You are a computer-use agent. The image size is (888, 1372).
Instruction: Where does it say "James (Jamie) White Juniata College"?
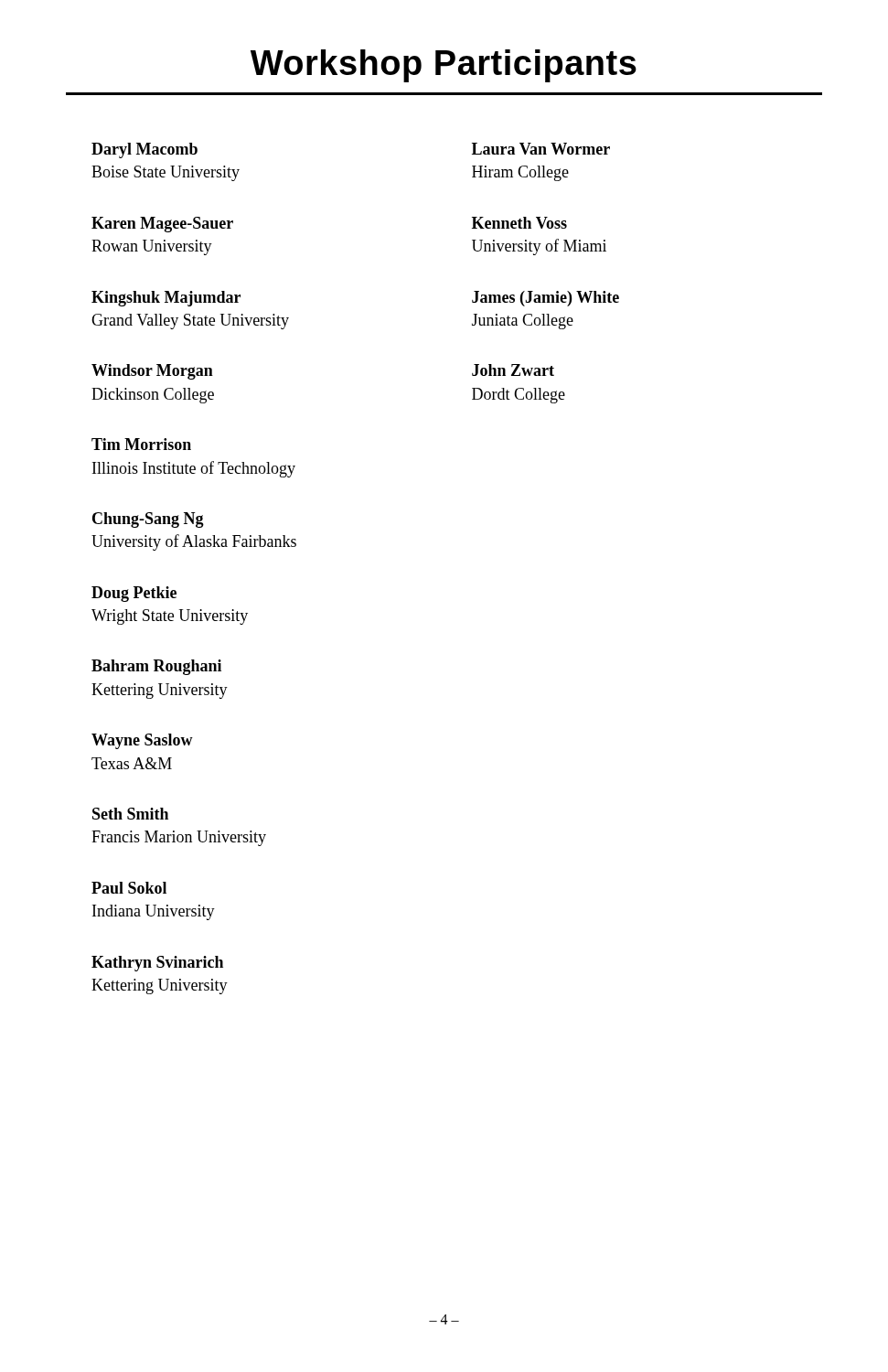pyautogui.click(x=546, y=299)
